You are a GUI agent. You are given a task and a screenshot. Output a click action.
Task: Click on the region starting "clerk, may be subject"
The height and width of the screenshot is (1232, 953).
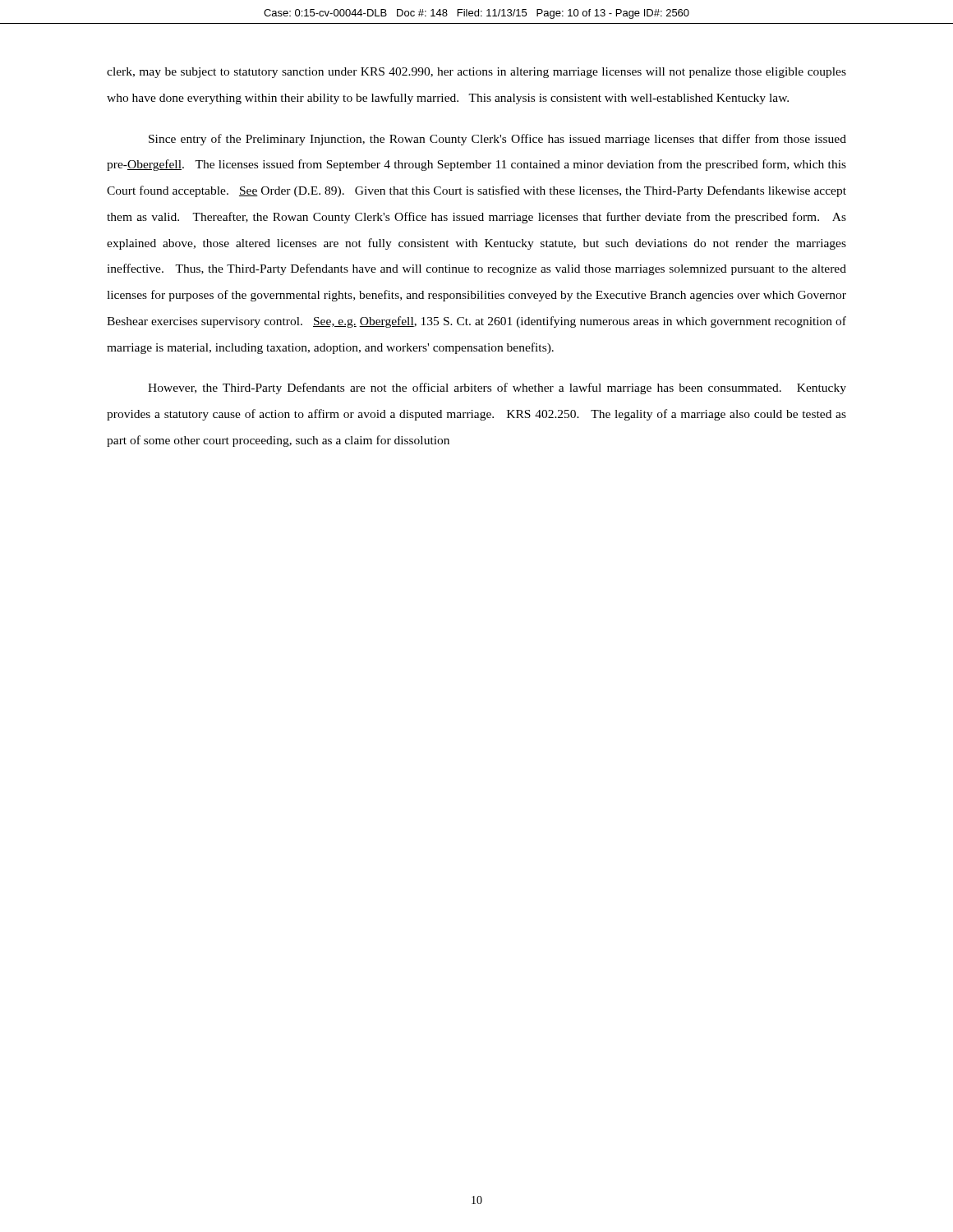476,84
